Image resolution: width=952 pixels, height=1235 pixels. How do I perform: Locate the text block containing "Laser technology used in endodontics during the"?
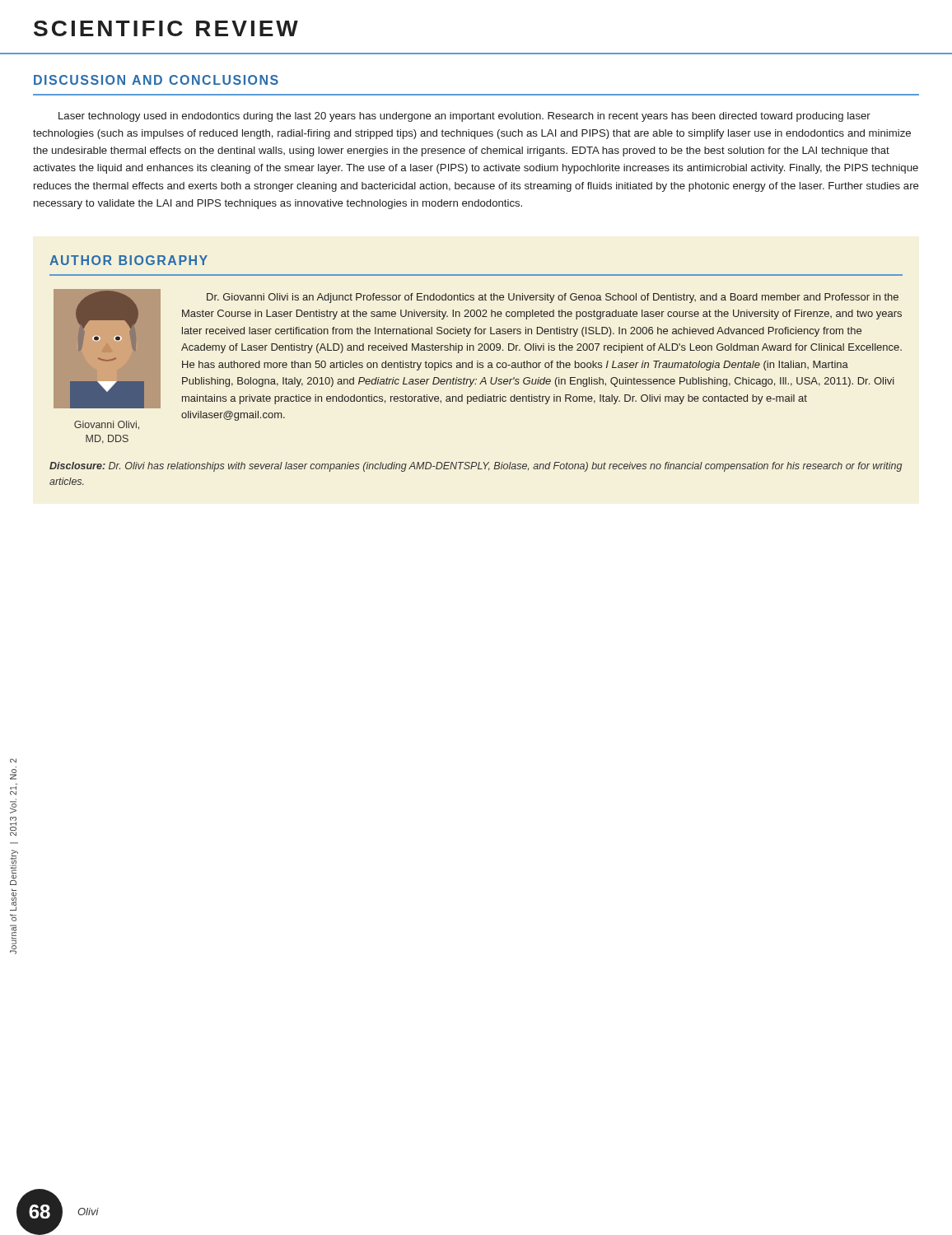pyautogui.click(x=476, y=159)
